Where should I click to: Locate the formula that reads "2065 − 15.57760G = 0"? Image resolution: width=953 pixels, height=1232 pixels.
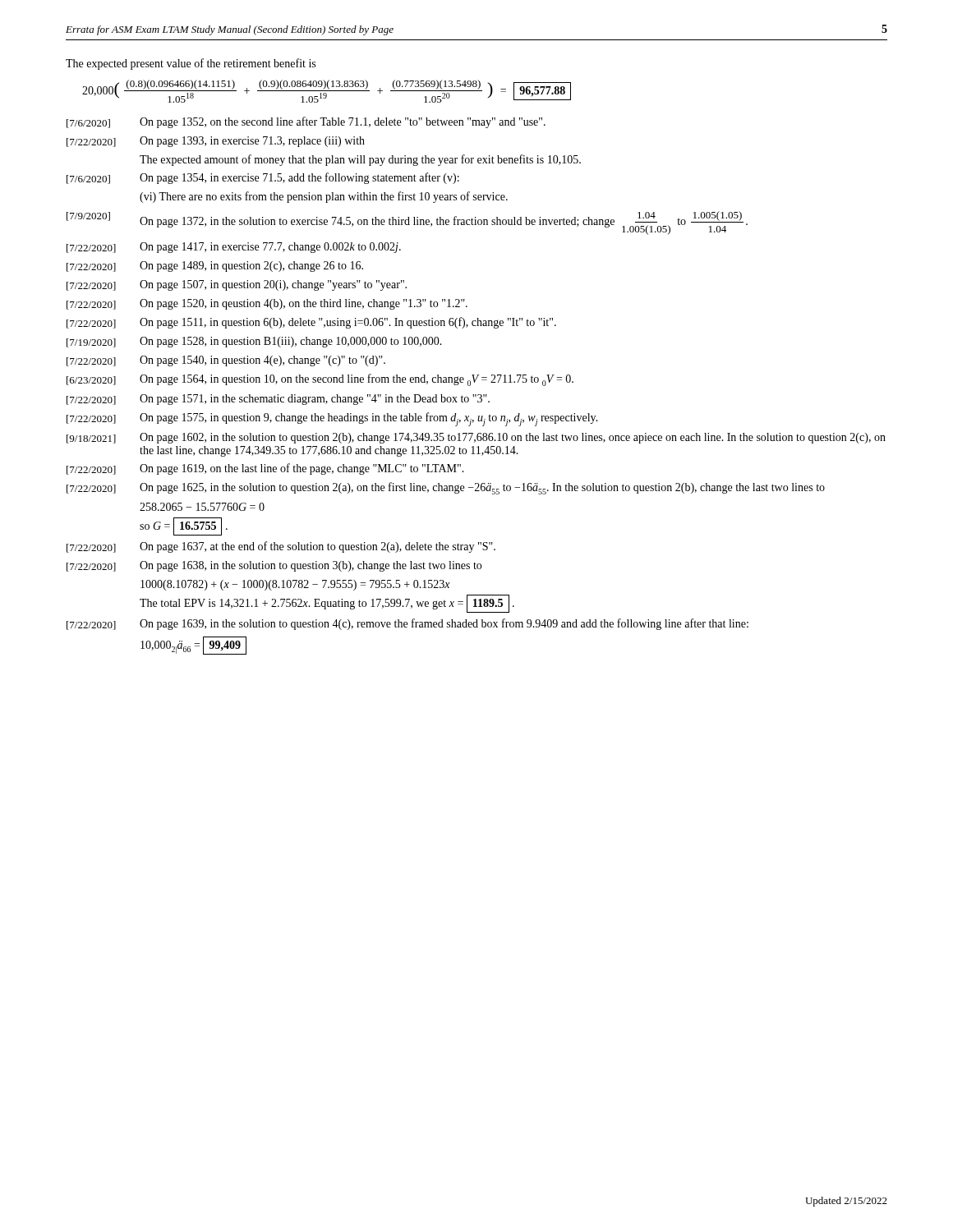coord(202,507)
